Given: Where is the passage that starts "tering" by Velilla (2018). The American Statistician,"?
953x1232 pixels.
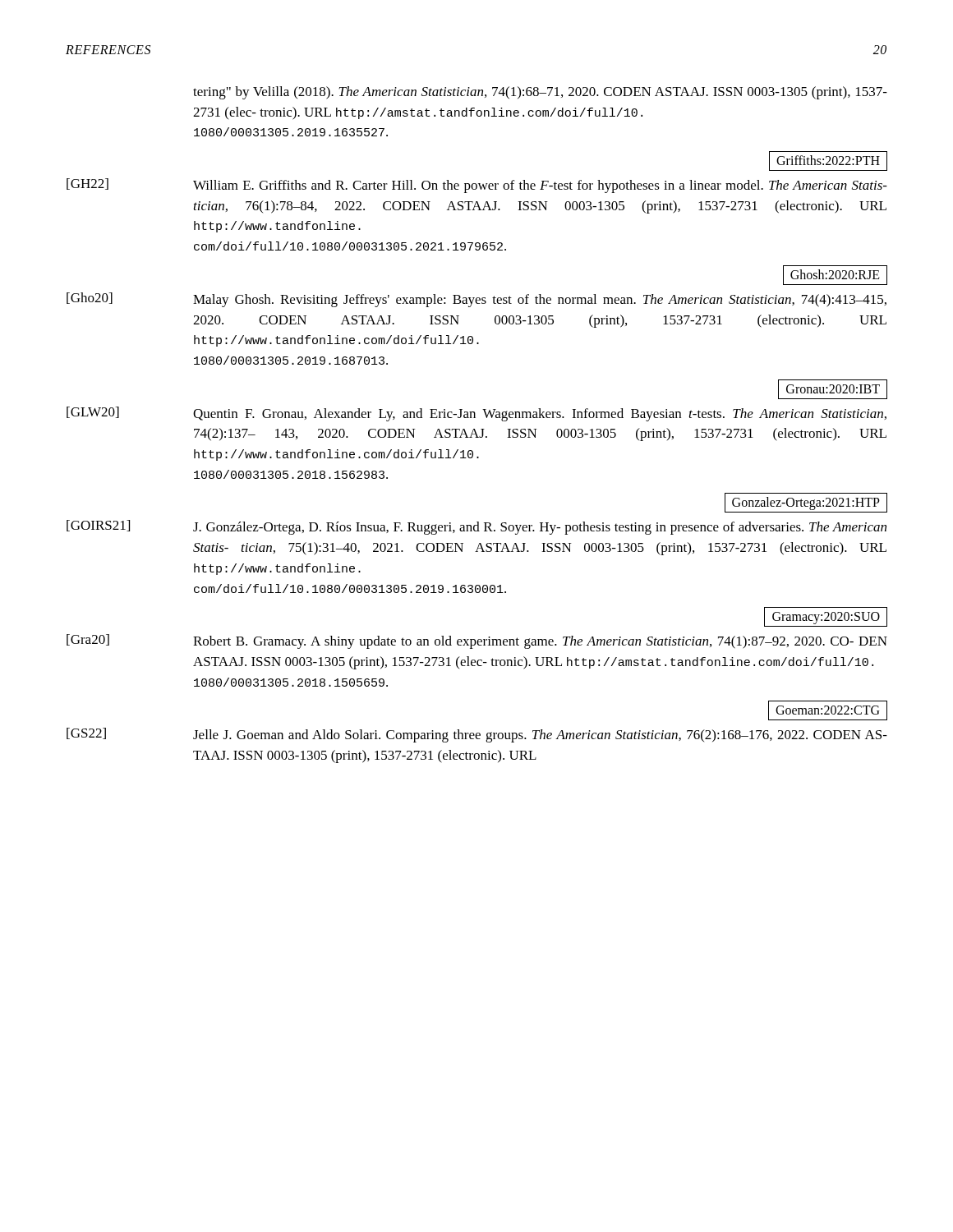Looking at the screenshot, I should coord(540,112).
